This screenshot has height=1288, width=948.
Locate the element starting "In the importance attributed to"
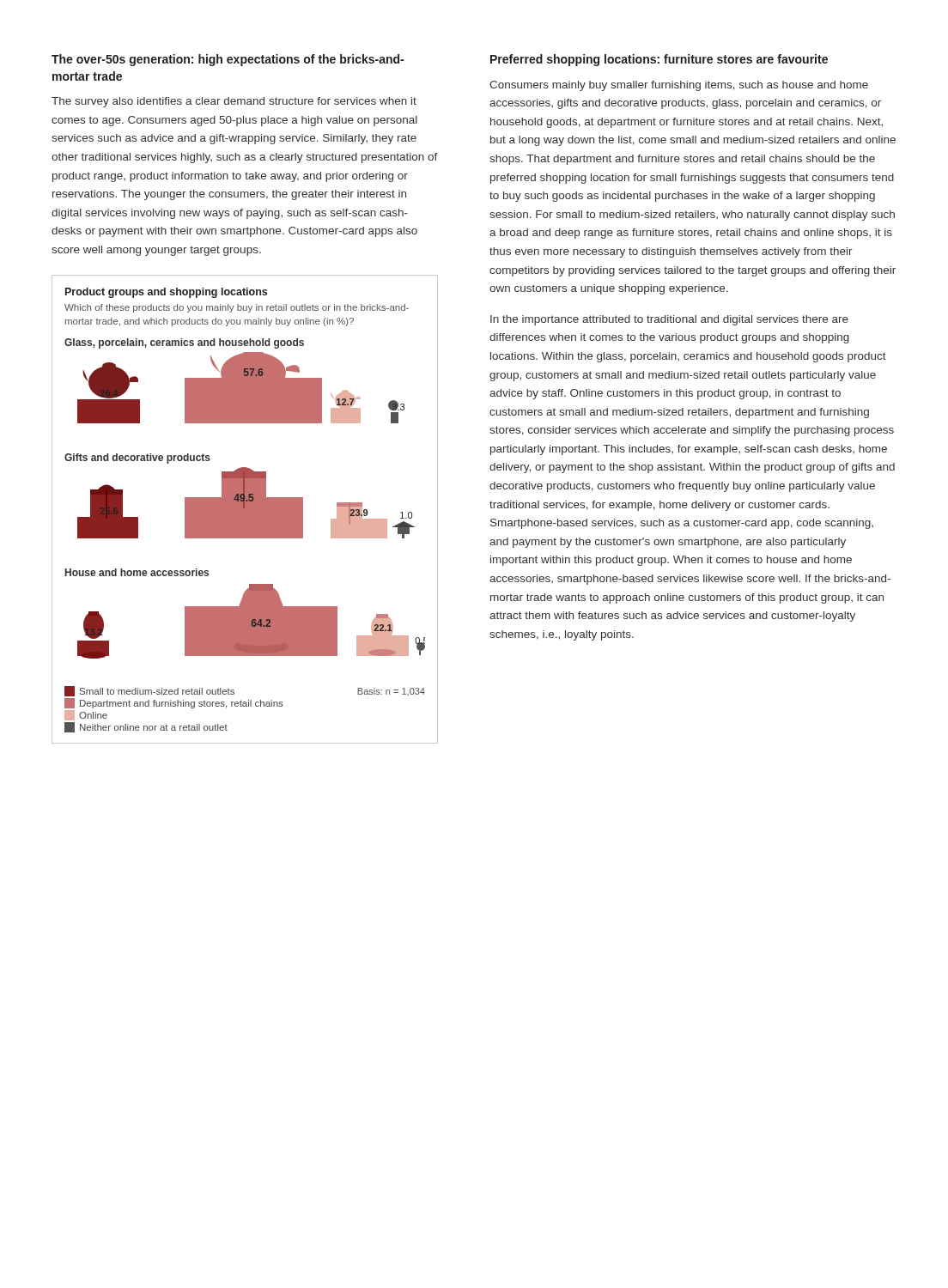coord(692,476)
